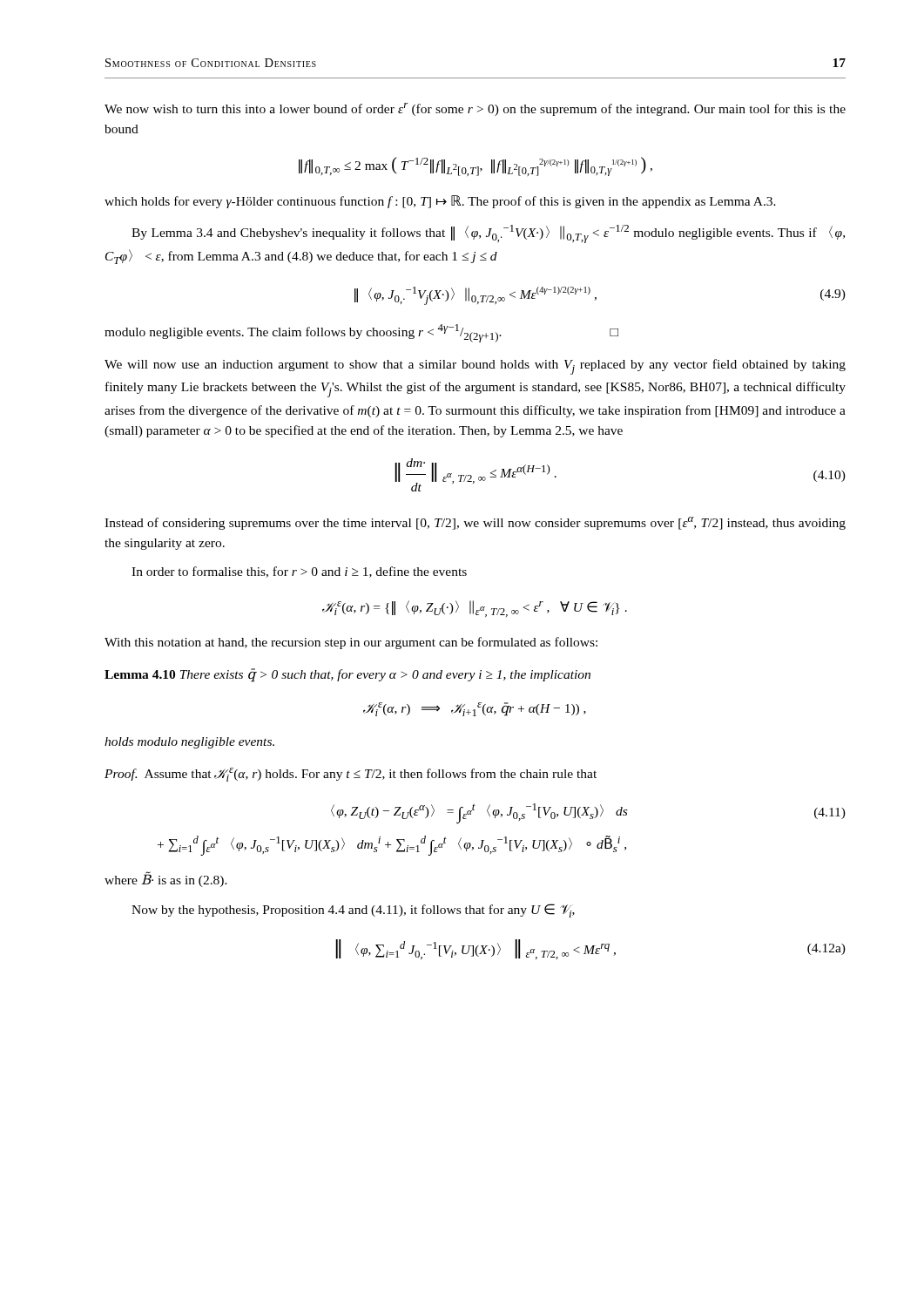Find the section header with the text "Lemma 4.10 There exists q̄ > 0"
Viewport: 924px width, 1307px height.
(x=348, y=674)
